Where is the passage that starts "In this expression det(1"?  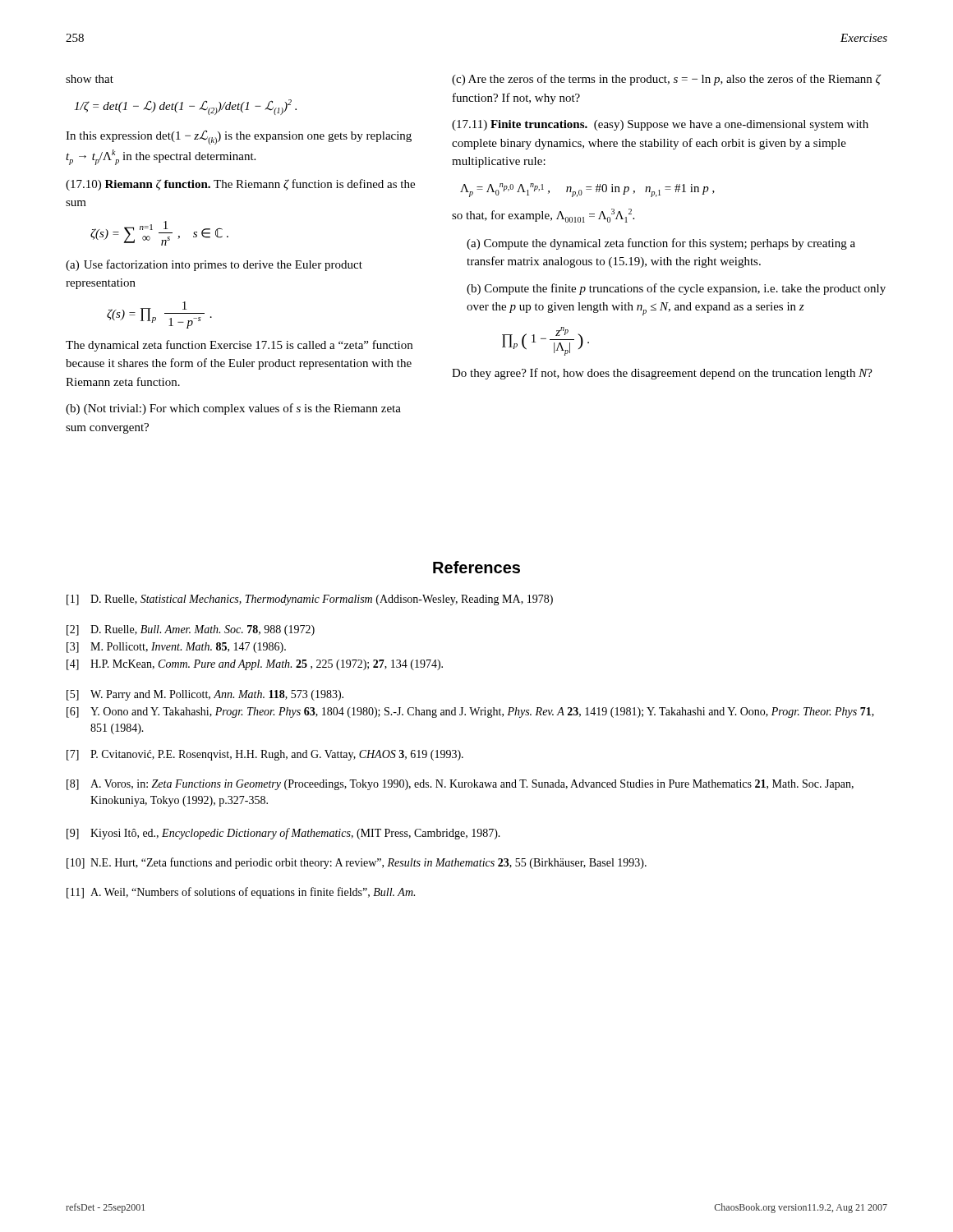pyautogui.click(x=239, y=147)
